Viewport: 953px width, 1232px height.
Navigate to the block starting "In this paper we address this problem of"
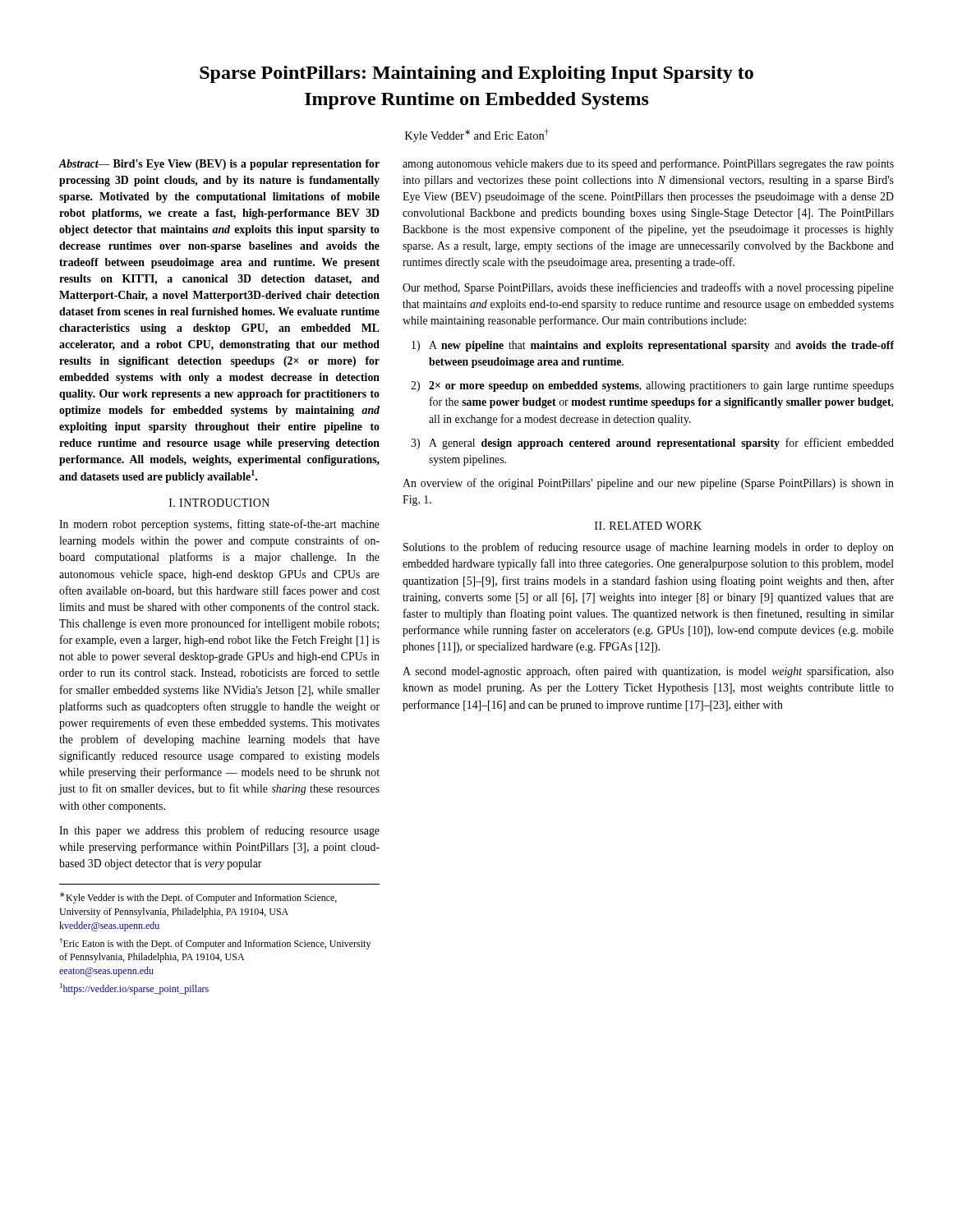[219, 847]
